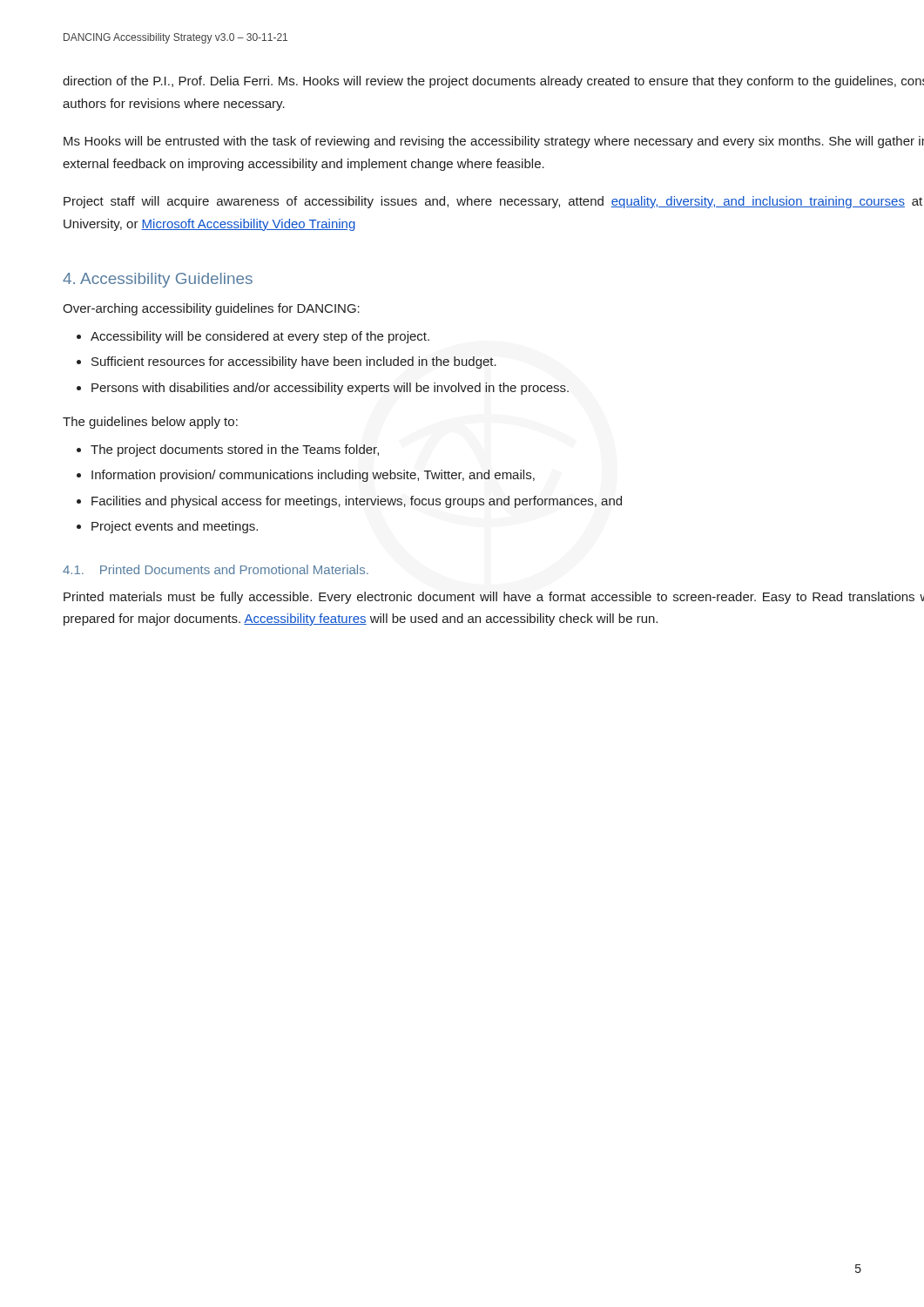The height and width of the screenshot is (1307, 924).
Task: Point to the region starting "Accessibility will be considered at every step of"
Action: coord(260,335)
